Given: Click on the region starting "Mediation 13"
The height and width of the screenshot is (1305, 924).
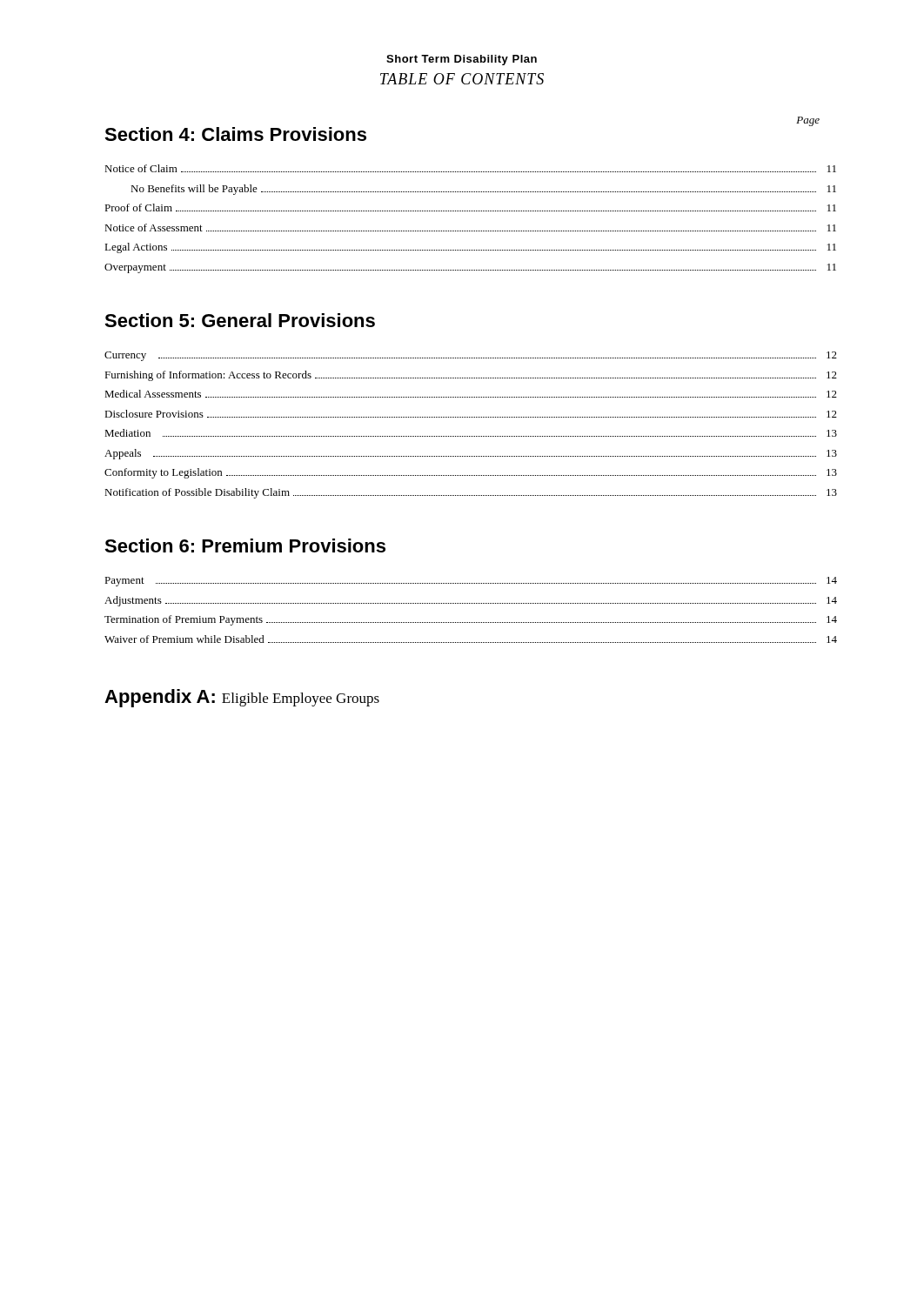Looking at the screenshot, I should pos(471,433).
